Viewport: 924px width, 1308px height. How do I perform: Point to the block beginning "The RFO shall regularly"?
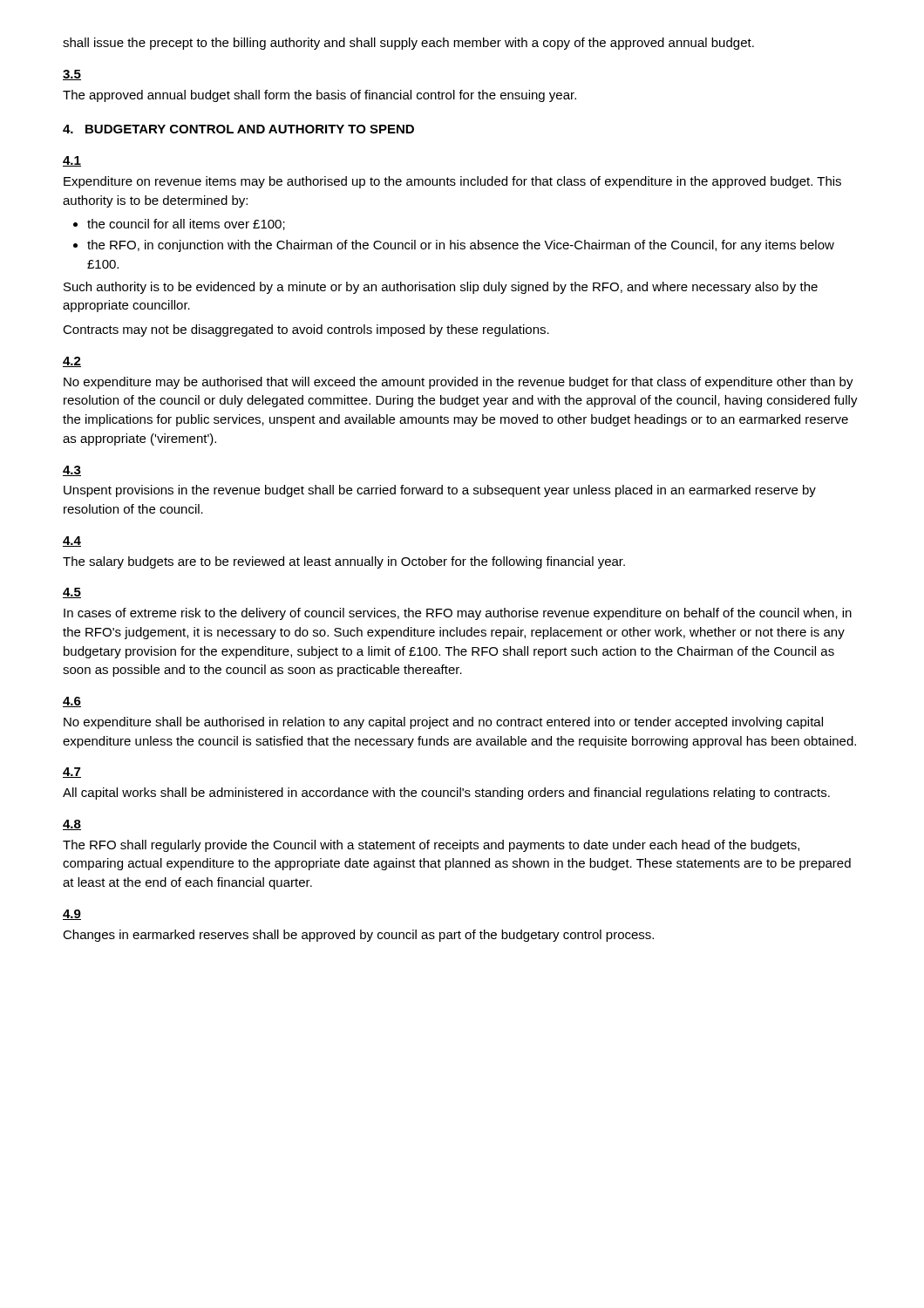pos(462,863)
